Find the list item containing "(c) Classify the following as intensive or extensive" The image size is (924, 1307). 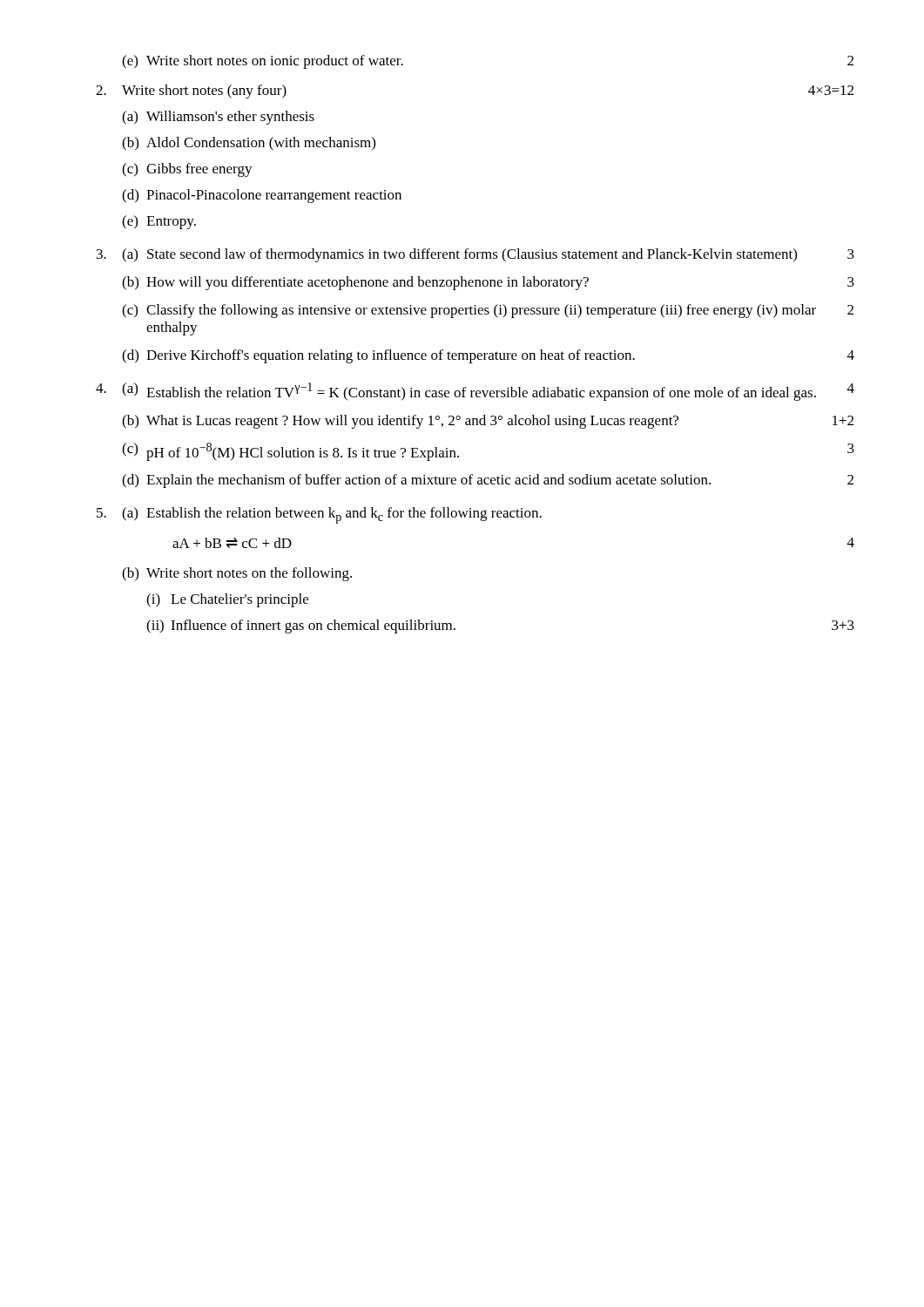[x=488, y=319]
